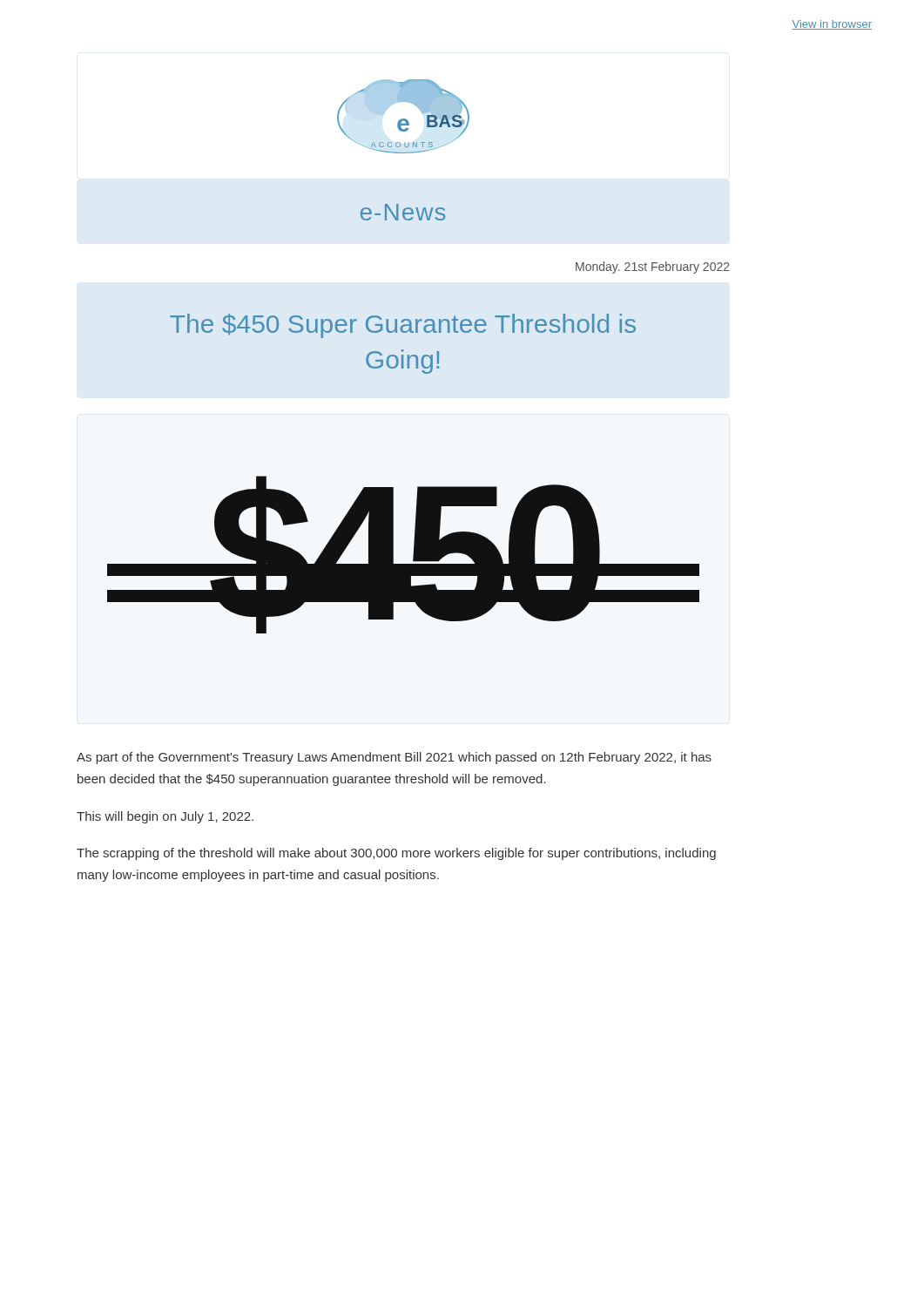Find a section header
Screen dimensions: 1307x924
pyautogui.click(x=403, y=342)
